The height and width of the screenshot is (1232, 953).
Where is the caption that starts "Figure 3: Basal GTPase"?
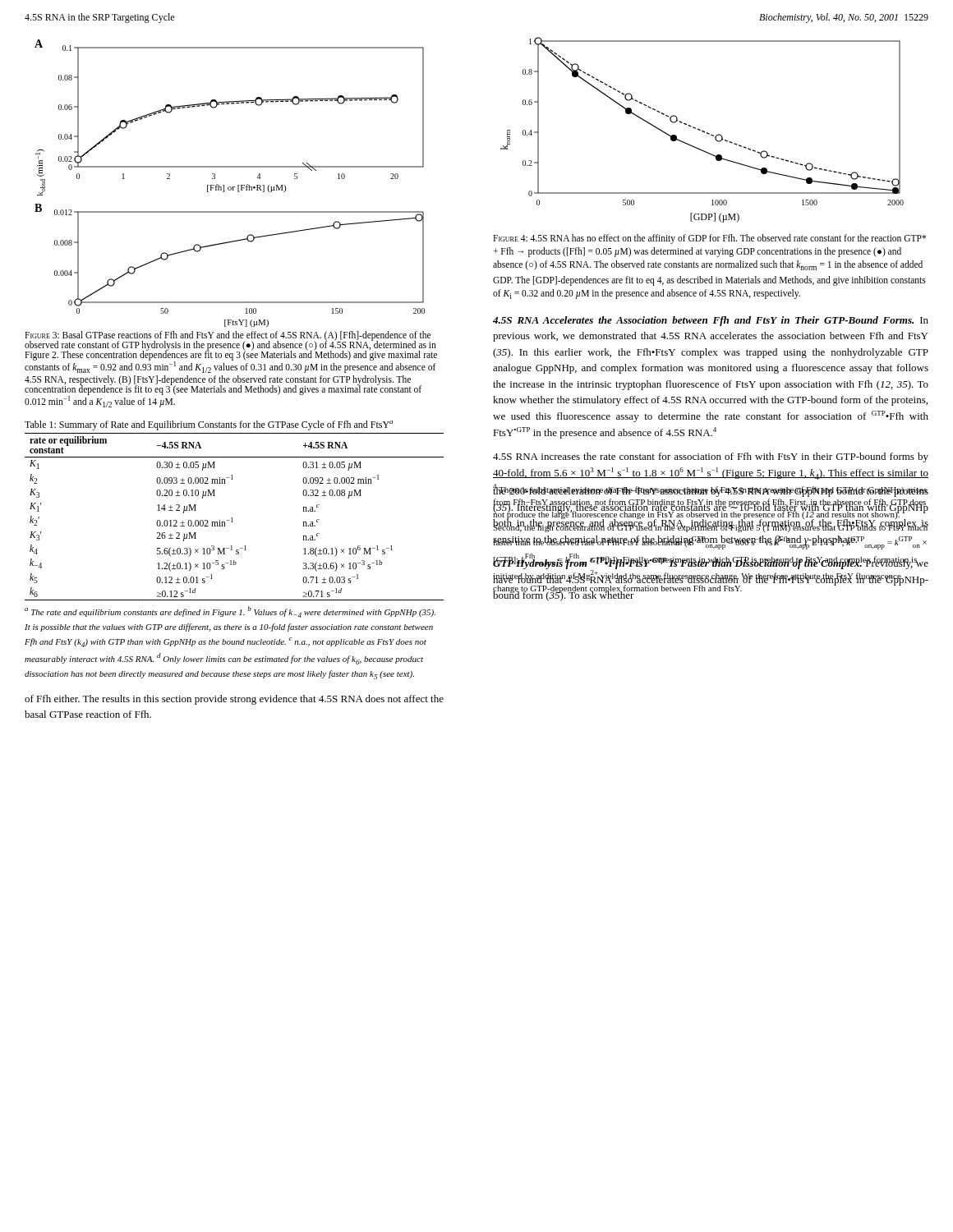pyautogui.click(x=231, y=370)
